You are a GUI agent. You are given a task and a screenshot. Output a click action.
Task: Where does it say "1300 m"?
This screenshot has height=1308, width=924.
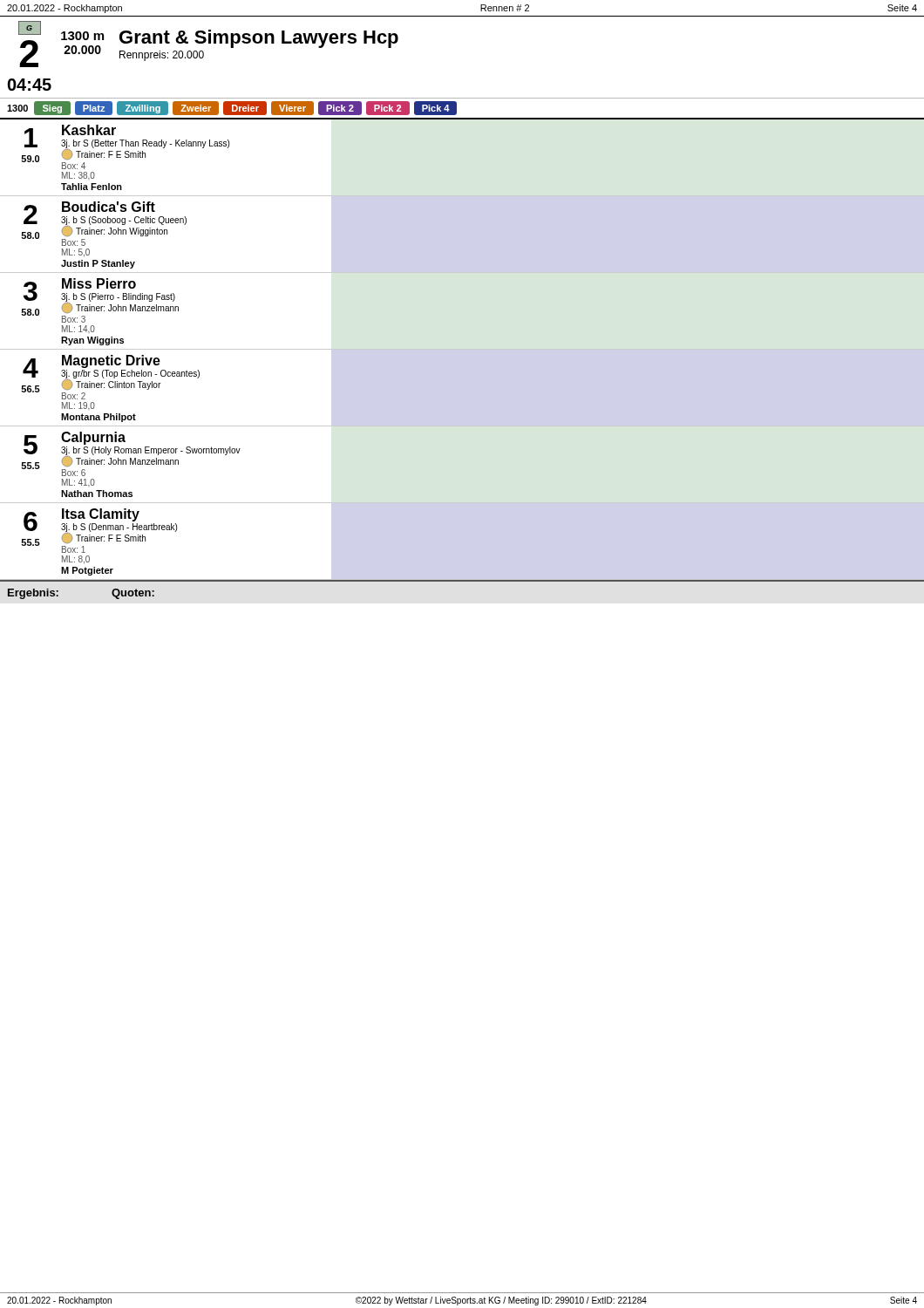tap(82, 35)
